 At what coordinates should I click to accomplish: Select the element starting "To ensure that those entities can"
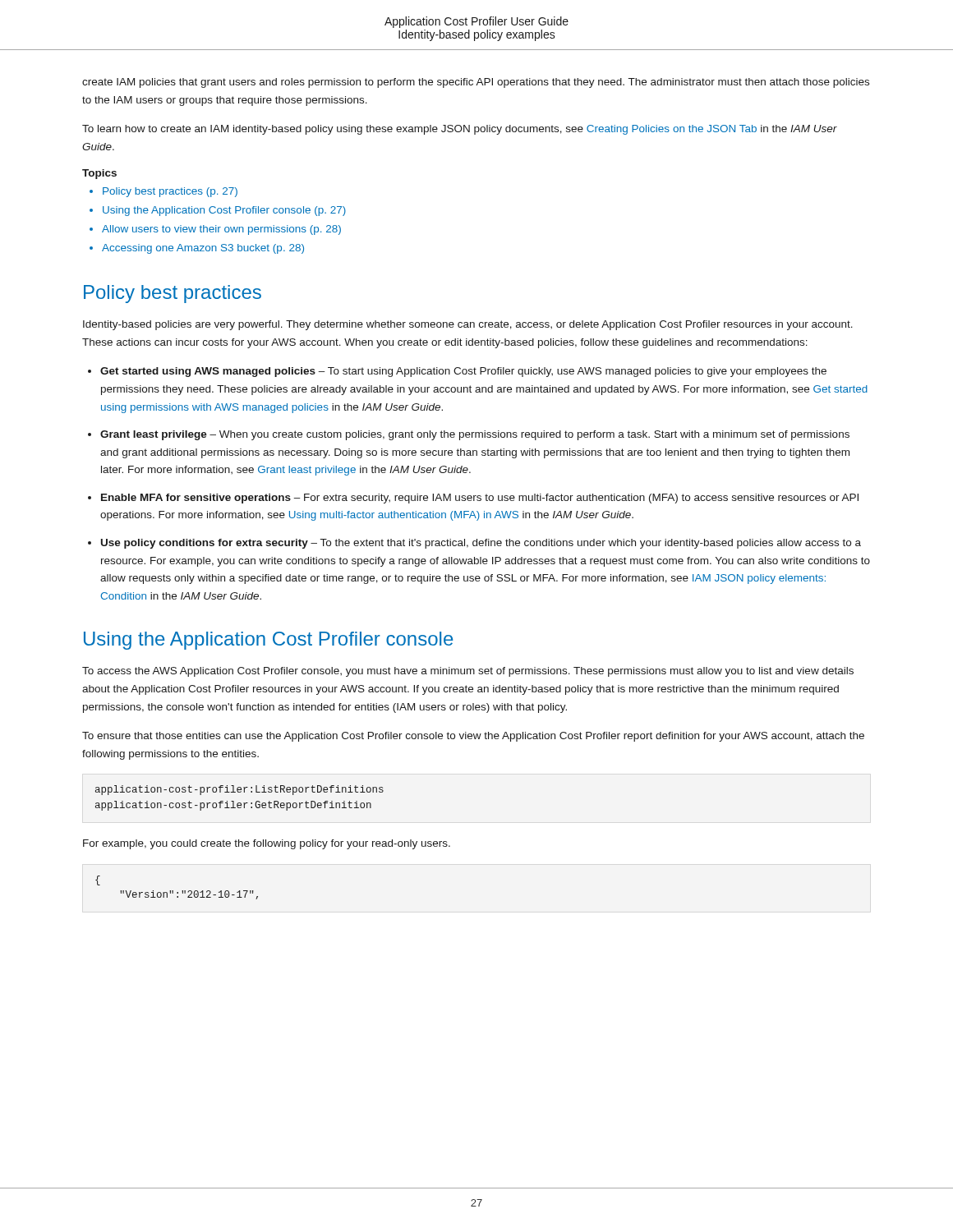(473, 744)
